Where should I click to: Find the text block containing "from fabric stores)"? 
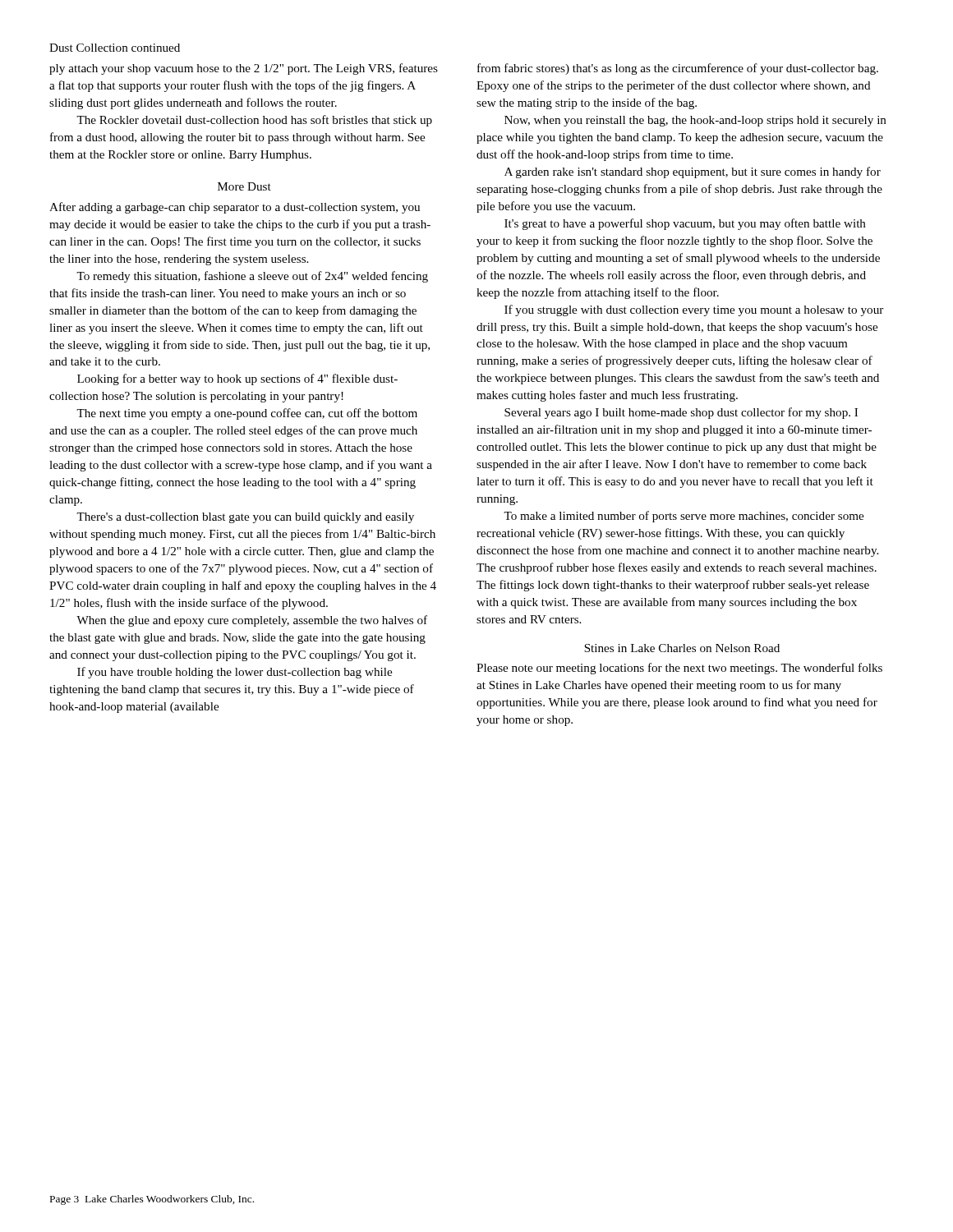click(682, 344)
